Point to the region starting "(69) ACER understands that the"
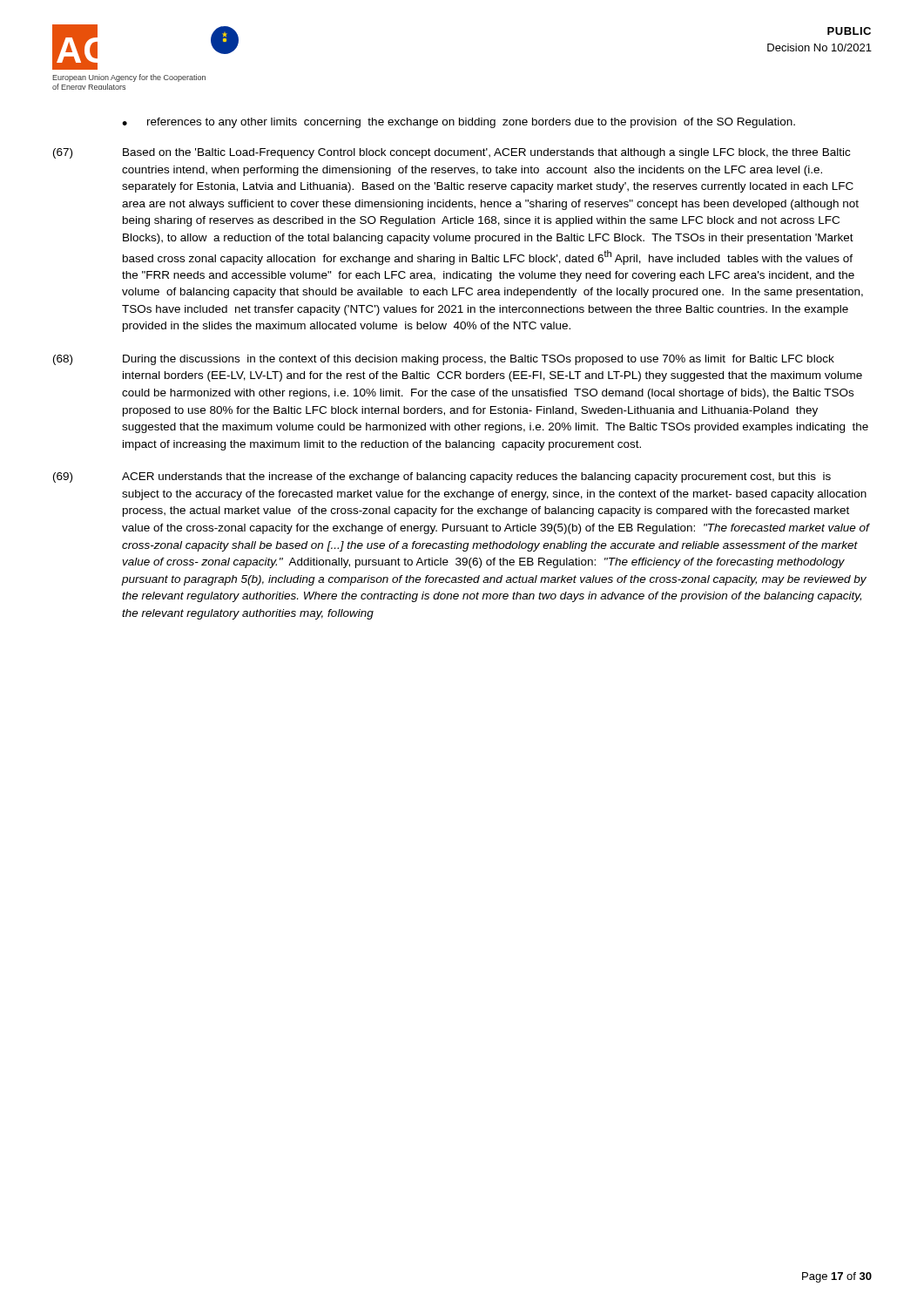 point(462,545)
